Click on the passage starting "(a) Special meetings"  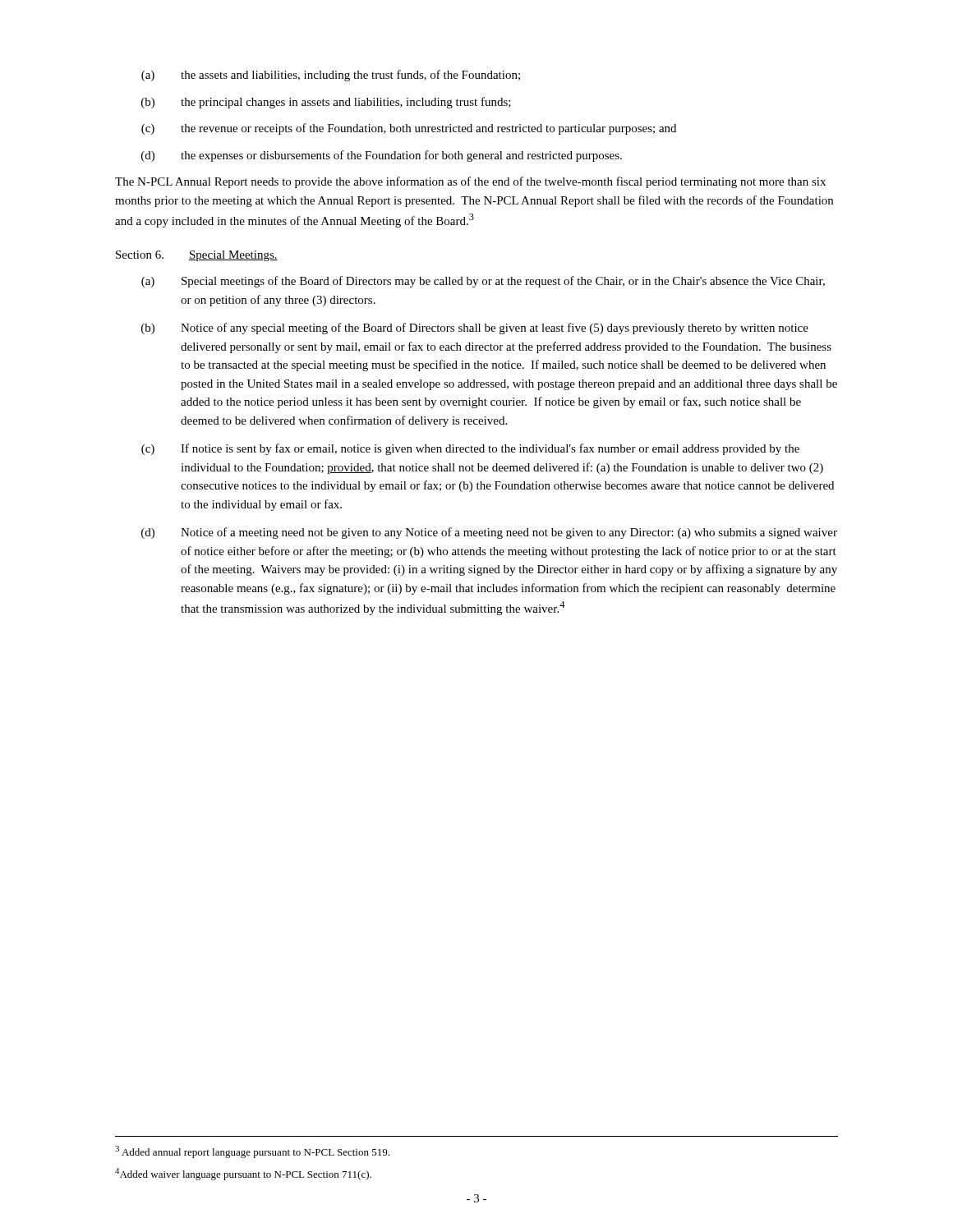(x=476, y=290)
